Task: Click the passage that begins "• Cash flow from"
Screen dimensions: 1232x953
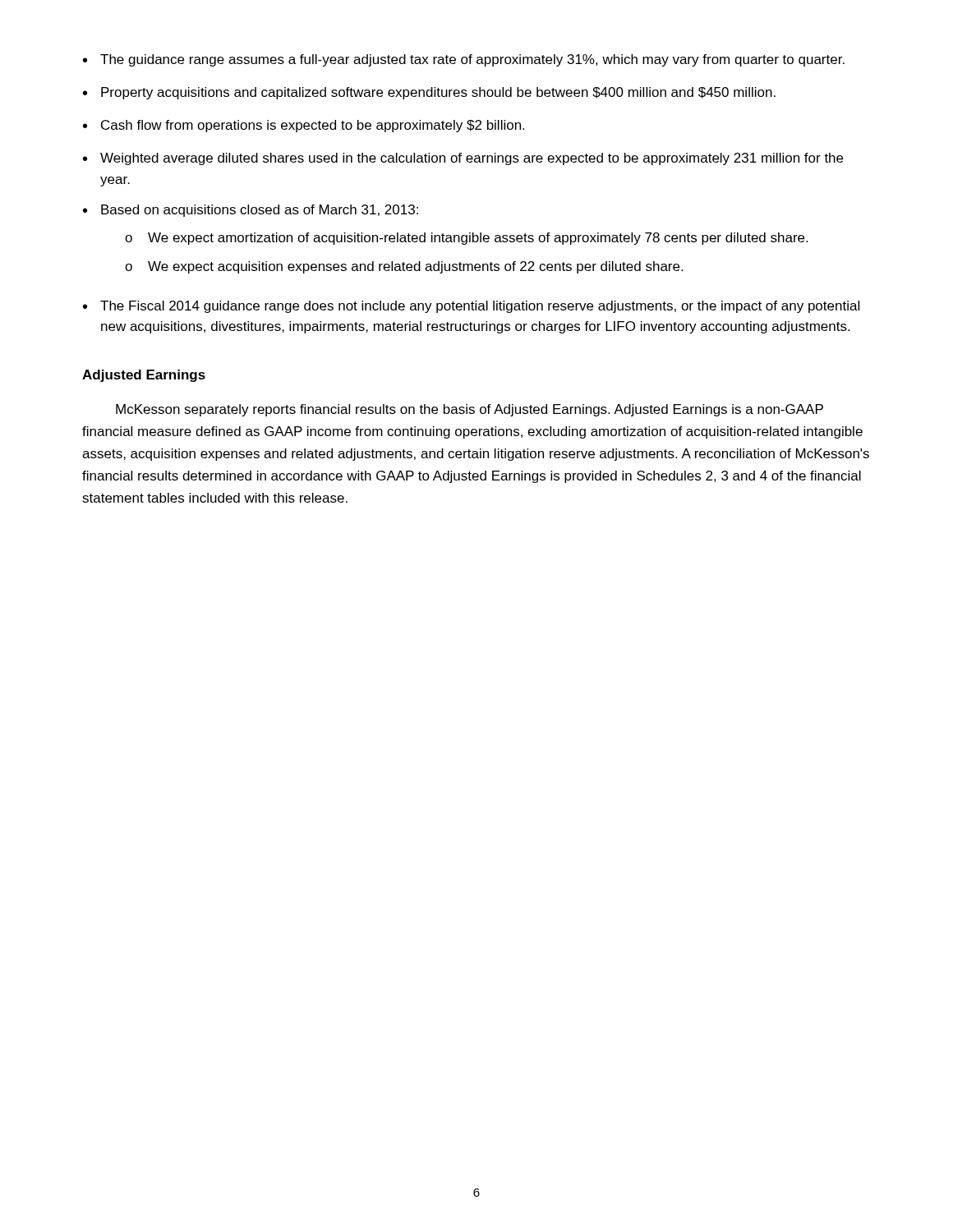Action: click(x=476, y=126)
